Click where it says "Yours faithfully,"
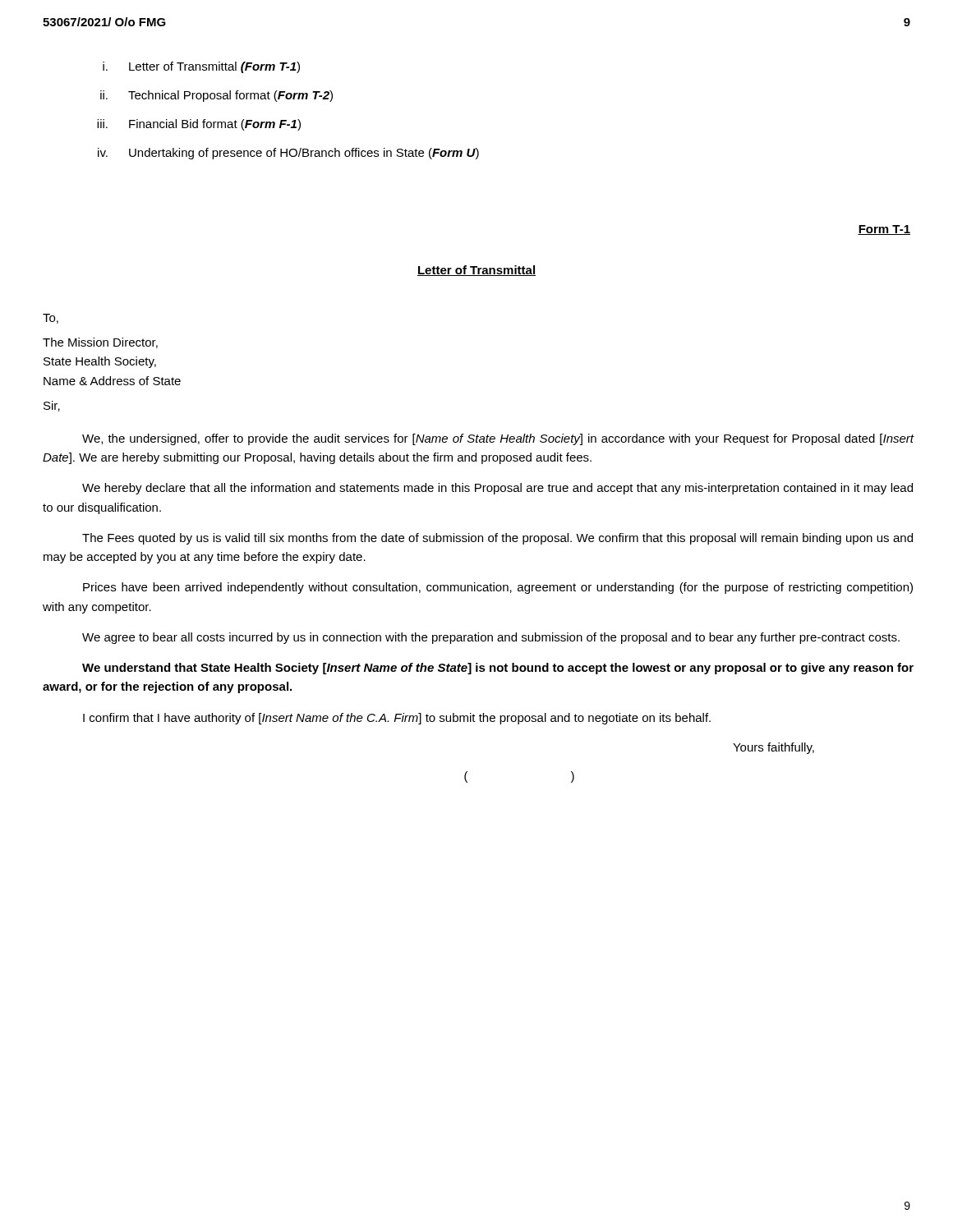953x1232 pixels. (x=774, y=747)
